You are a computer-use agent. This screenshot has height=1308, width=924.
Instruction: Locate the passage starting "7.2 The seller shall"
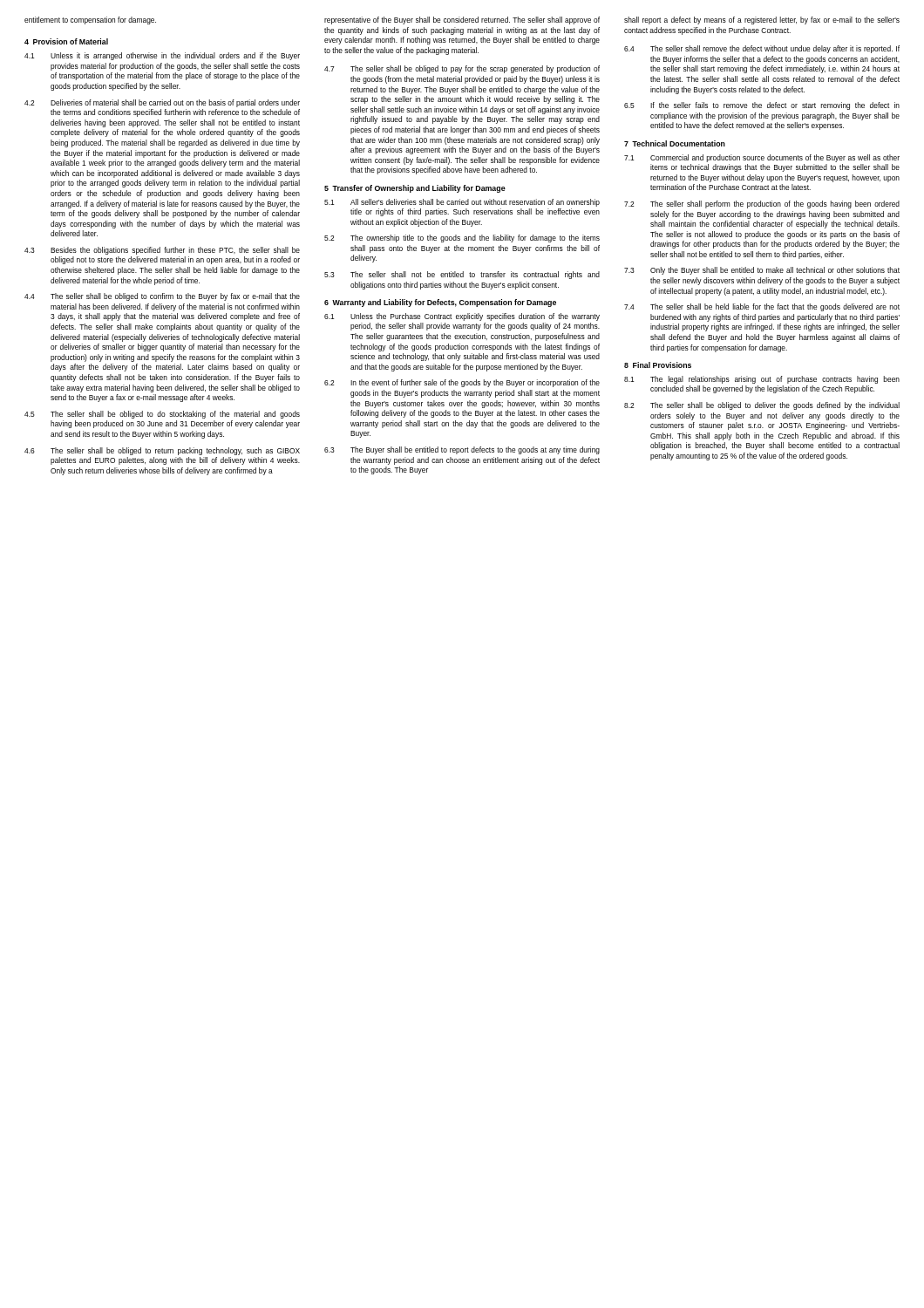tap(762, 230)
